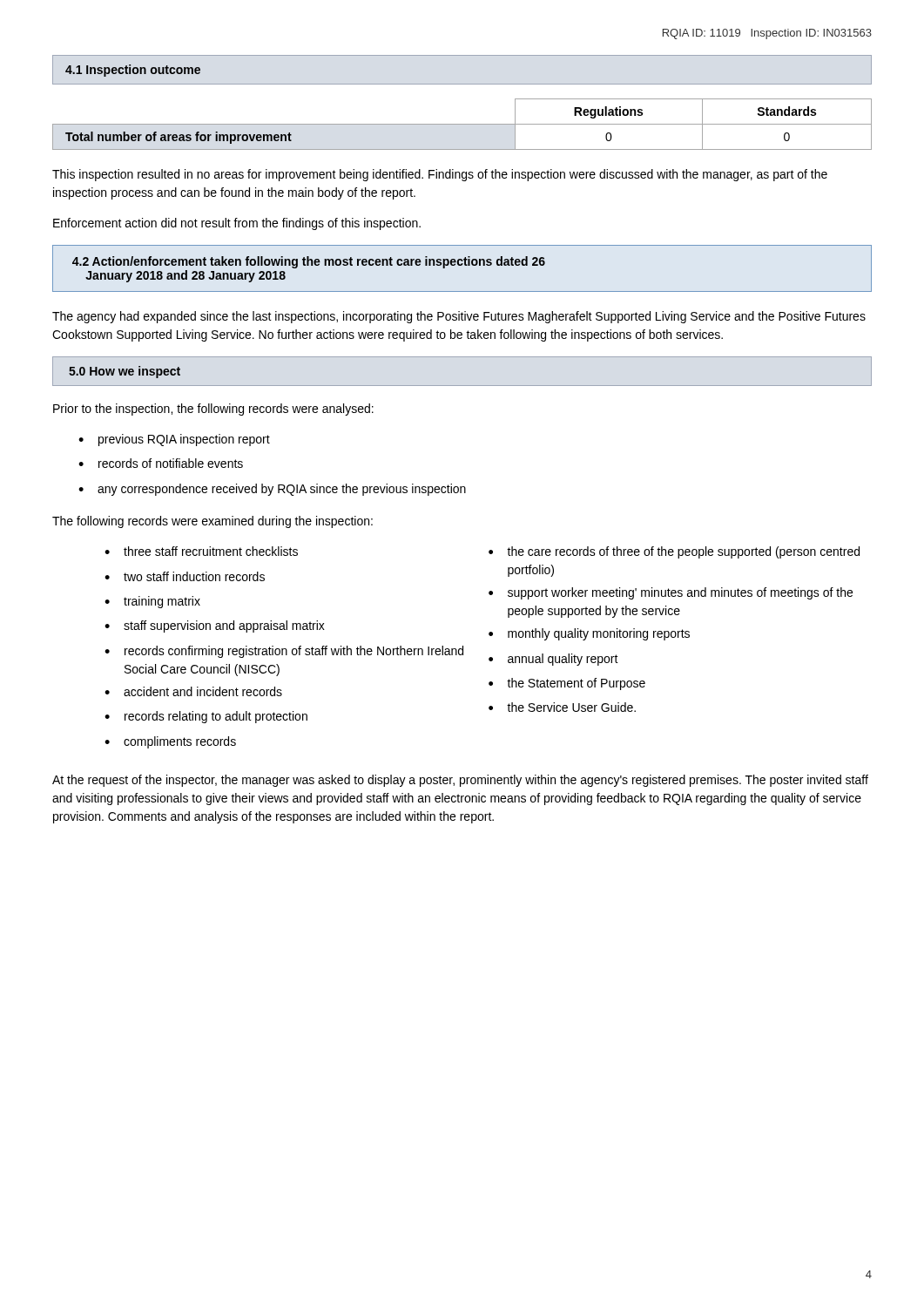The height and width of the screenshot is (1307, 924).
Task: Click on the element starting "• training matrix"
Action: pos(152,603)
